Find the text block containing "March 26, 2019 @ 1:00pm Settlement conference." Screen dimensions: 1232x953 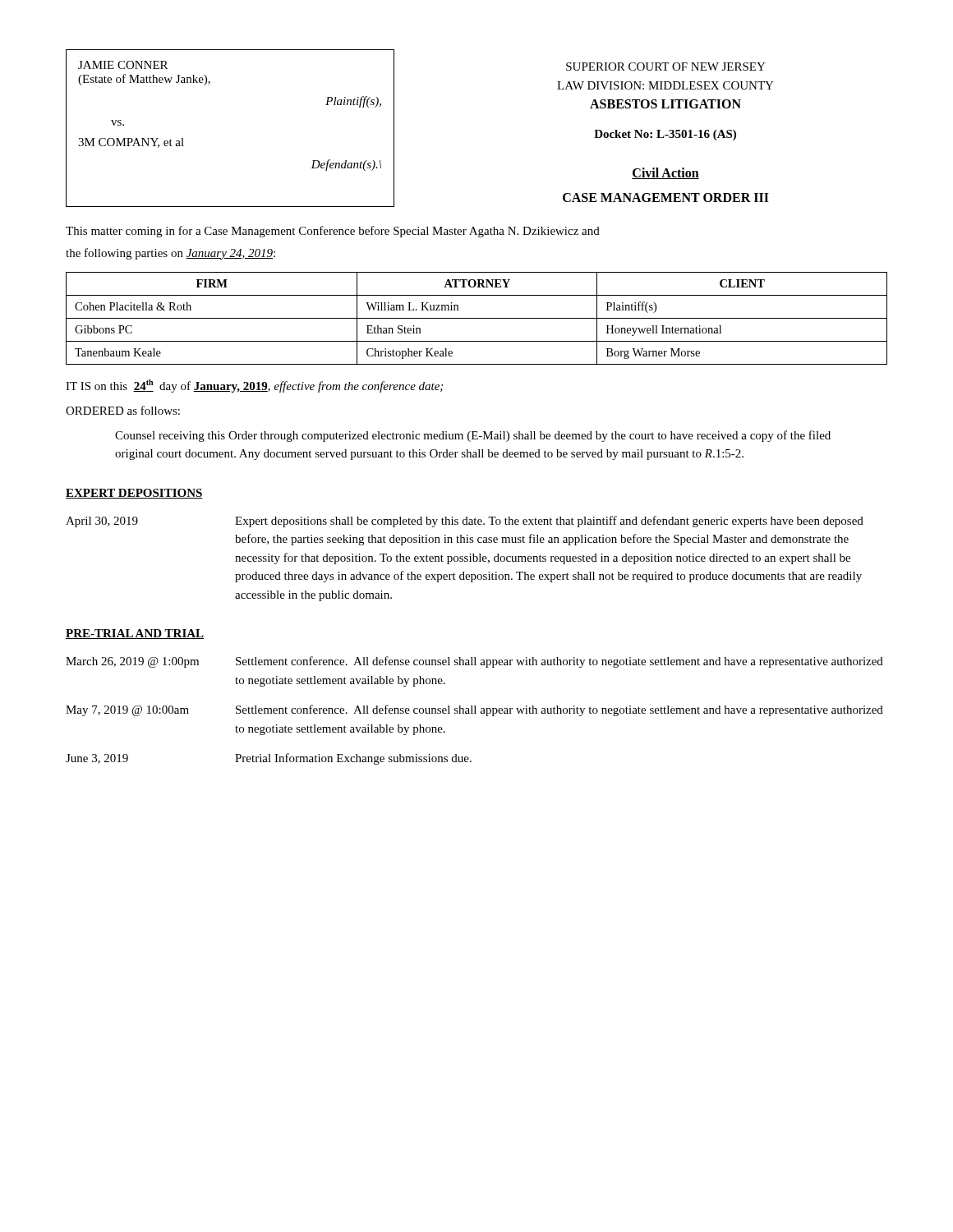tap(476, 671)
